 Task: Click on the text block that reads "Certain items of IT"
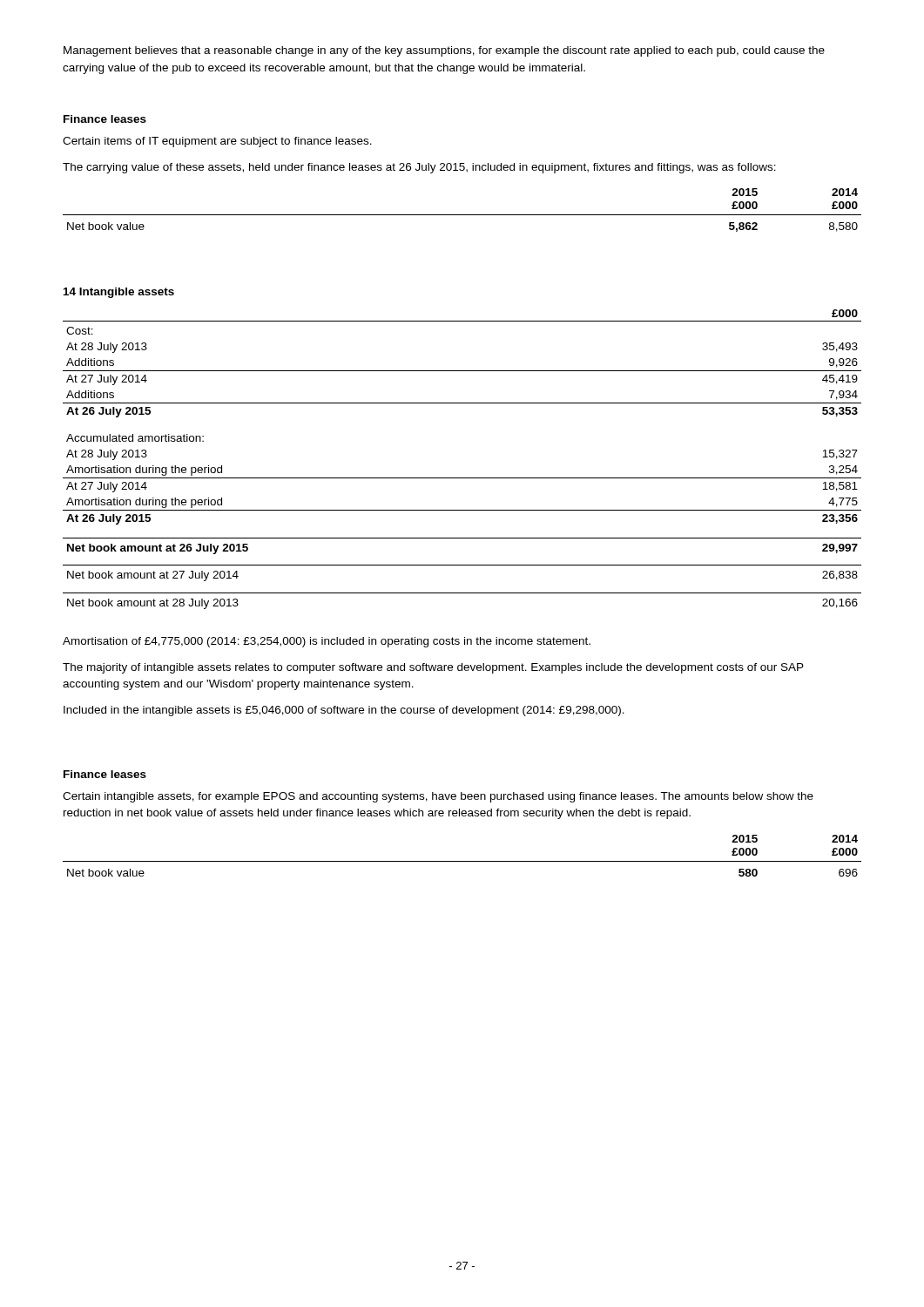tap(218, 141)
